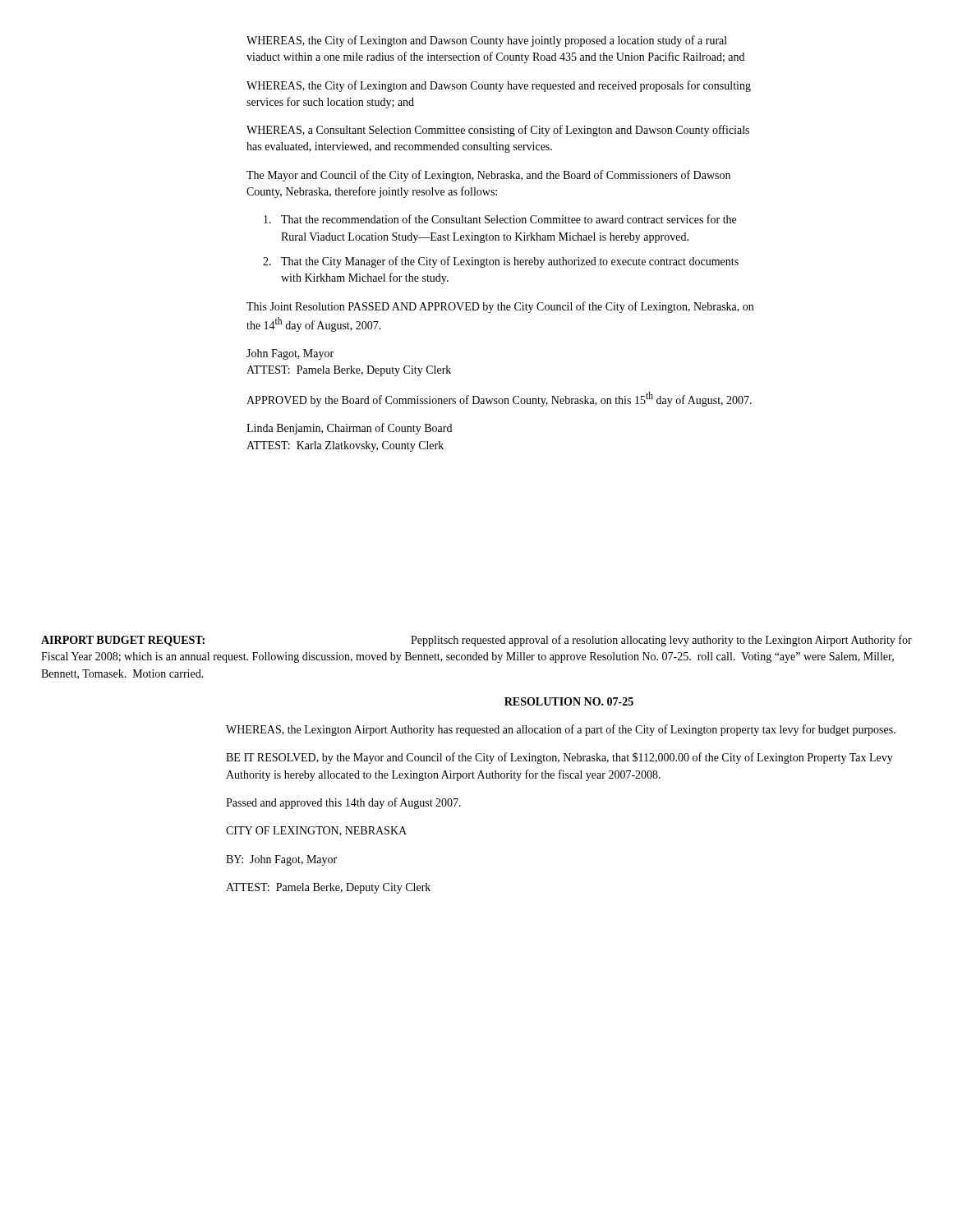The image size is (953, 1232).
Task: Click on the passage starting "BY: John Fagot, Mayor"
Action: (x=281, y=859)
